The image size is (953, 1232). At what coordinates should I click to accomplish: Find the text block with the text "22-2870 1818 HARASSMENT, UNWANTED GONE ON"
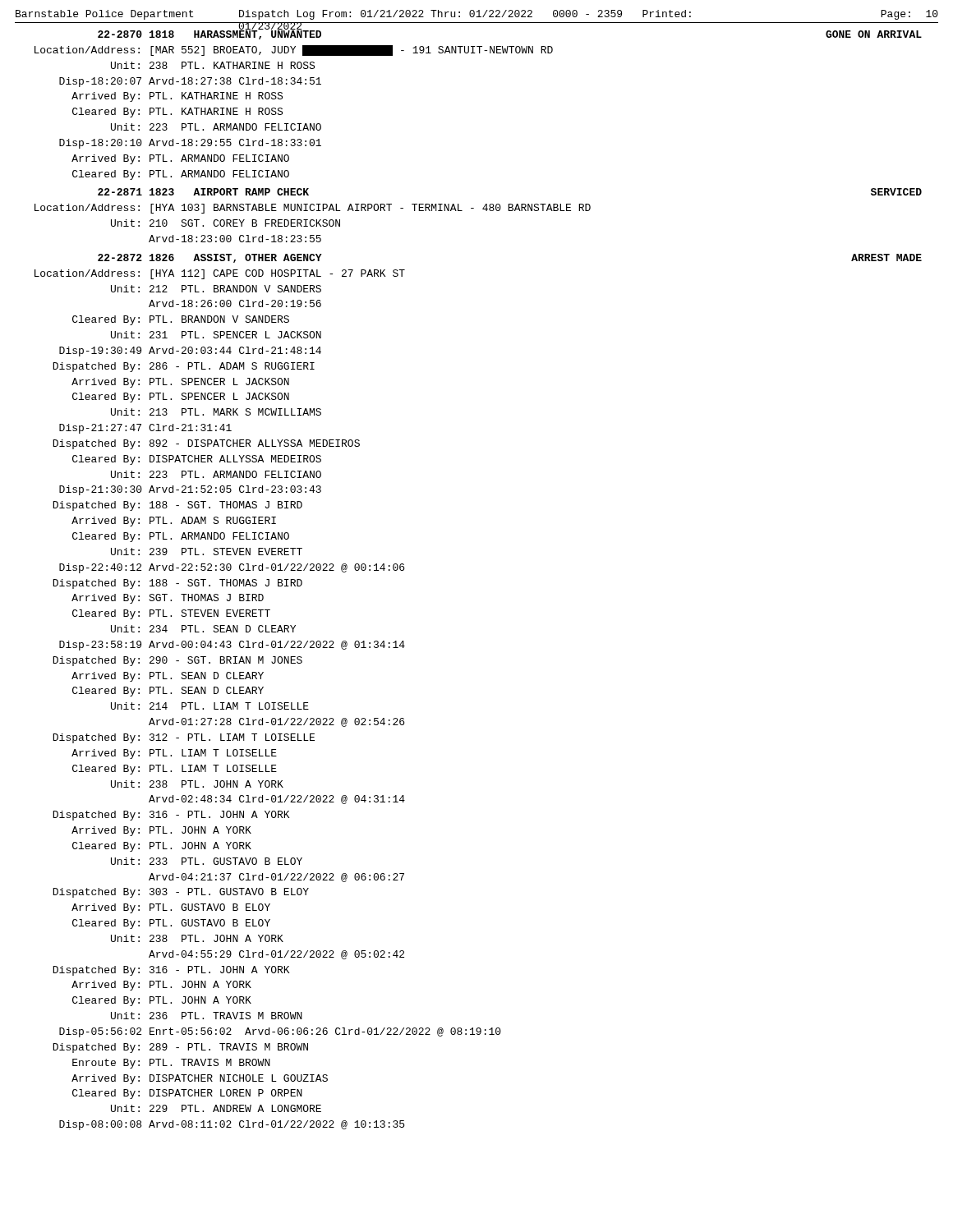[x=133, y=33]
